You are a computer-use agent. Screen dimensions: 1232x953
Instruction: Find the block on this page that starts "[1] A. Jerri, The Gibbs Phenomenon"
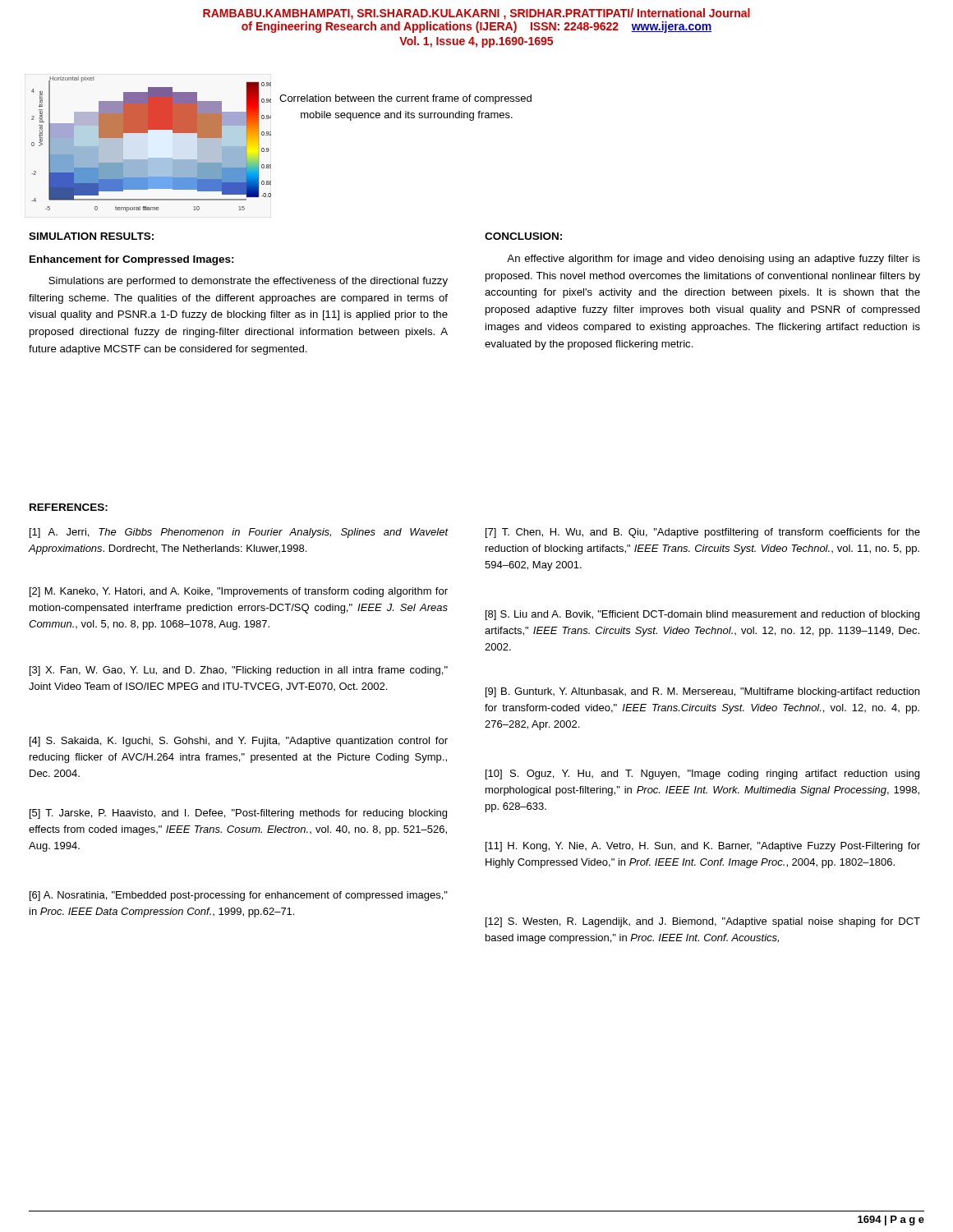tap(238, 540)
